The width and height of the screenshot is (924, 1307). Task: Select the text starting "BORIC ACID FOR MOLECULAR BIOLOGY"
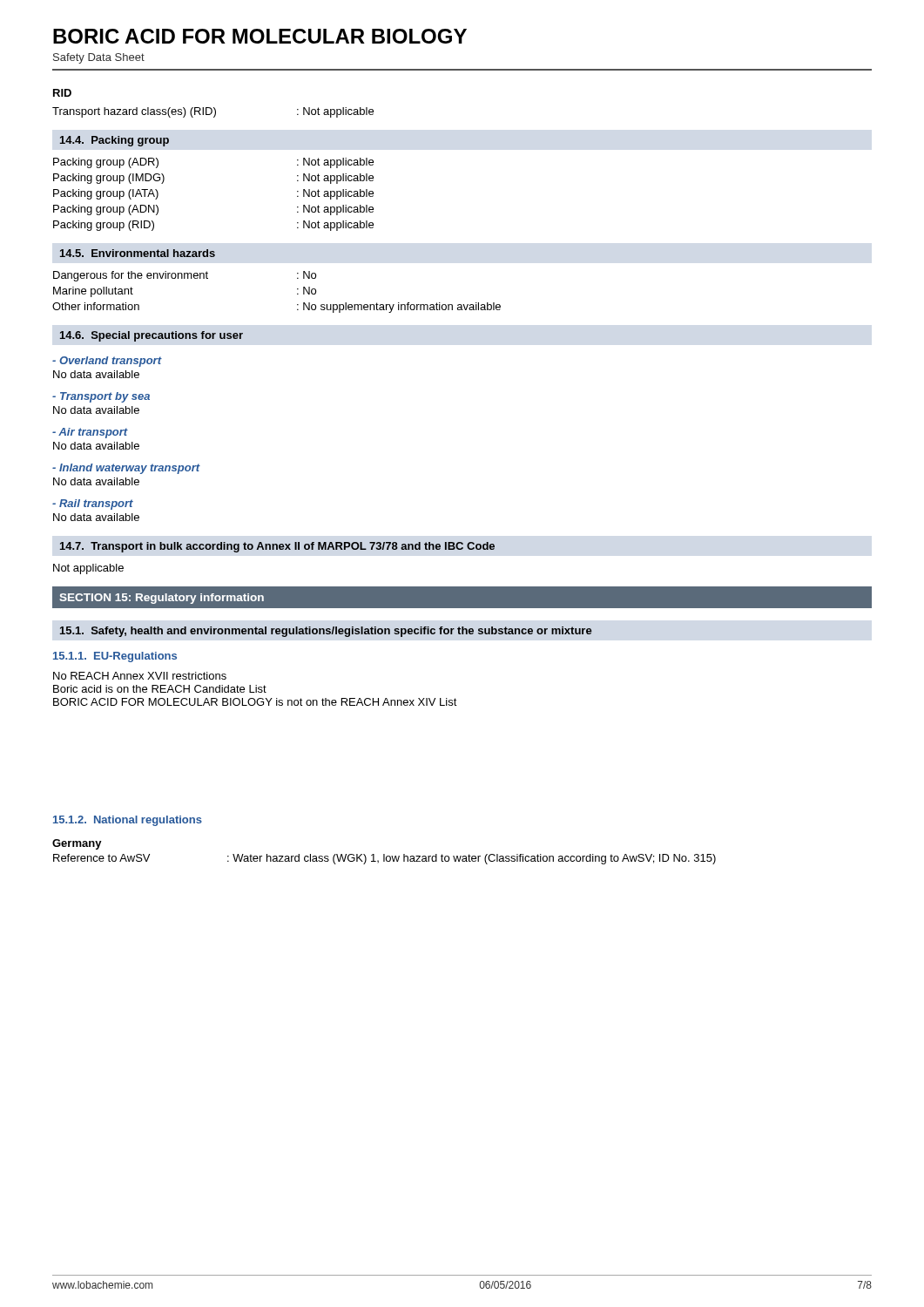coord(260,36)
